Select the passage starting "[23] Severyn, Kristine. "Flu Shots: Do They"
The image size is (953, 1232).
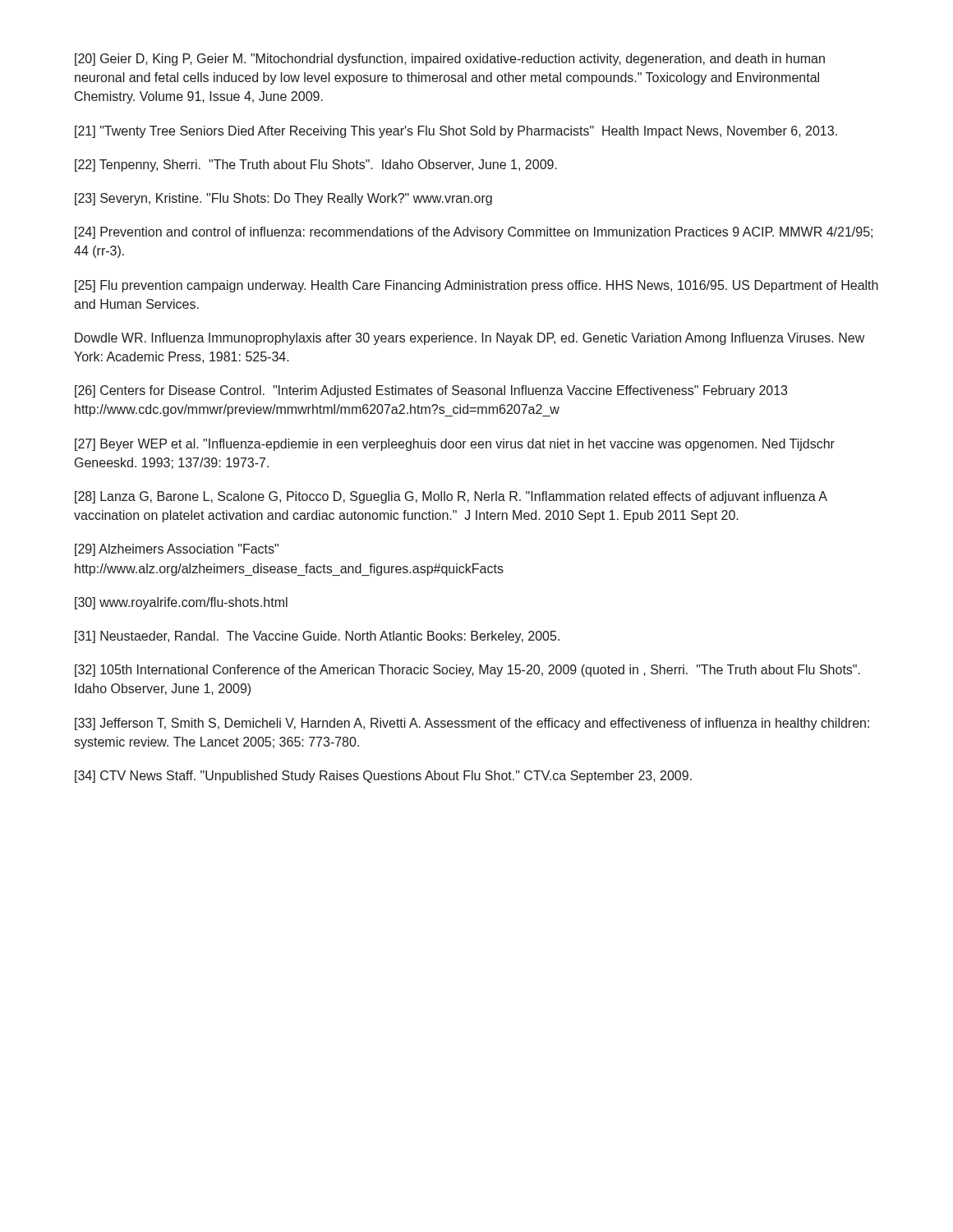283,198
